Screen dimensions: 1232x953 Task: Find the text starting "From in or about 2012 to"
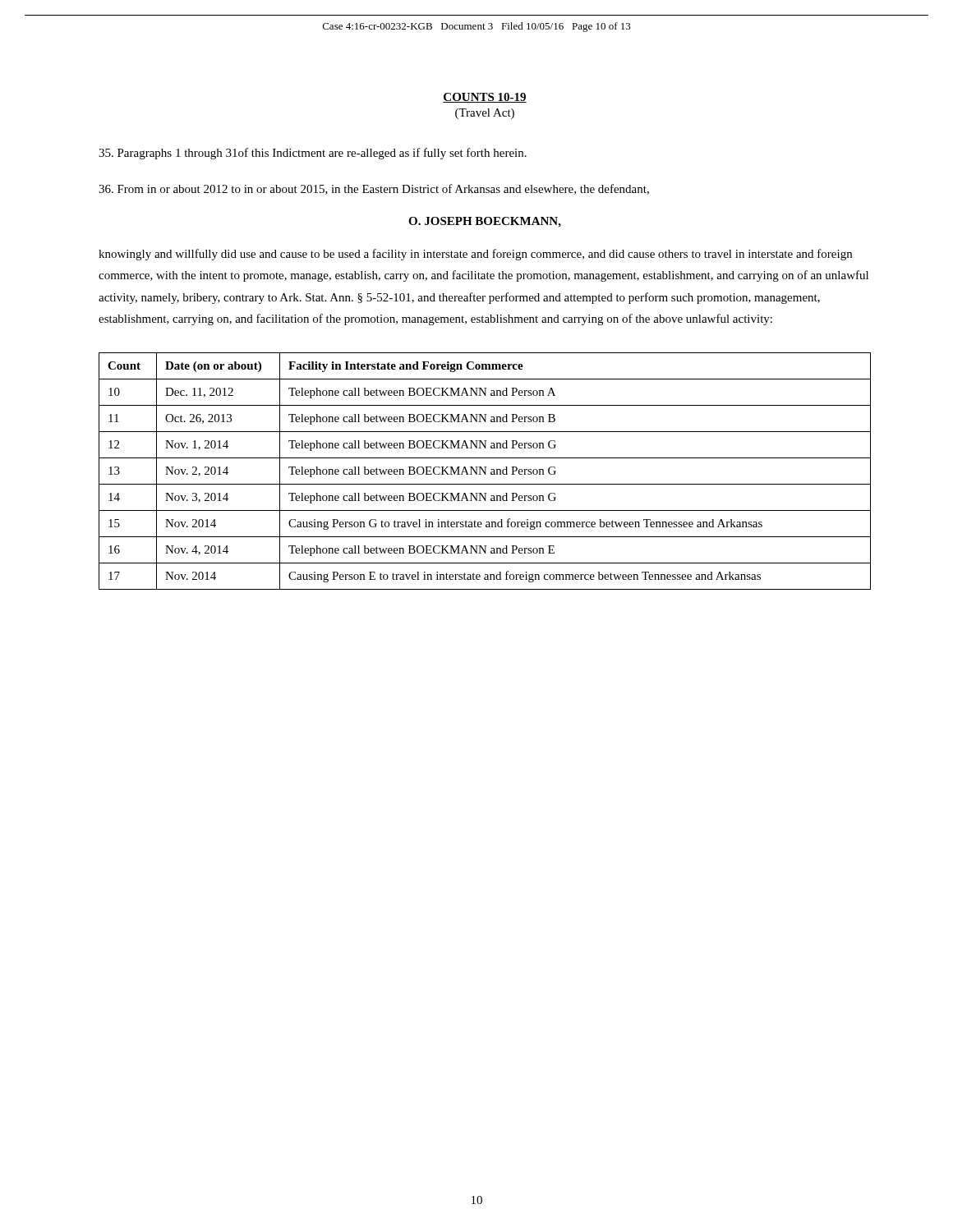click(x=374, y=188)
